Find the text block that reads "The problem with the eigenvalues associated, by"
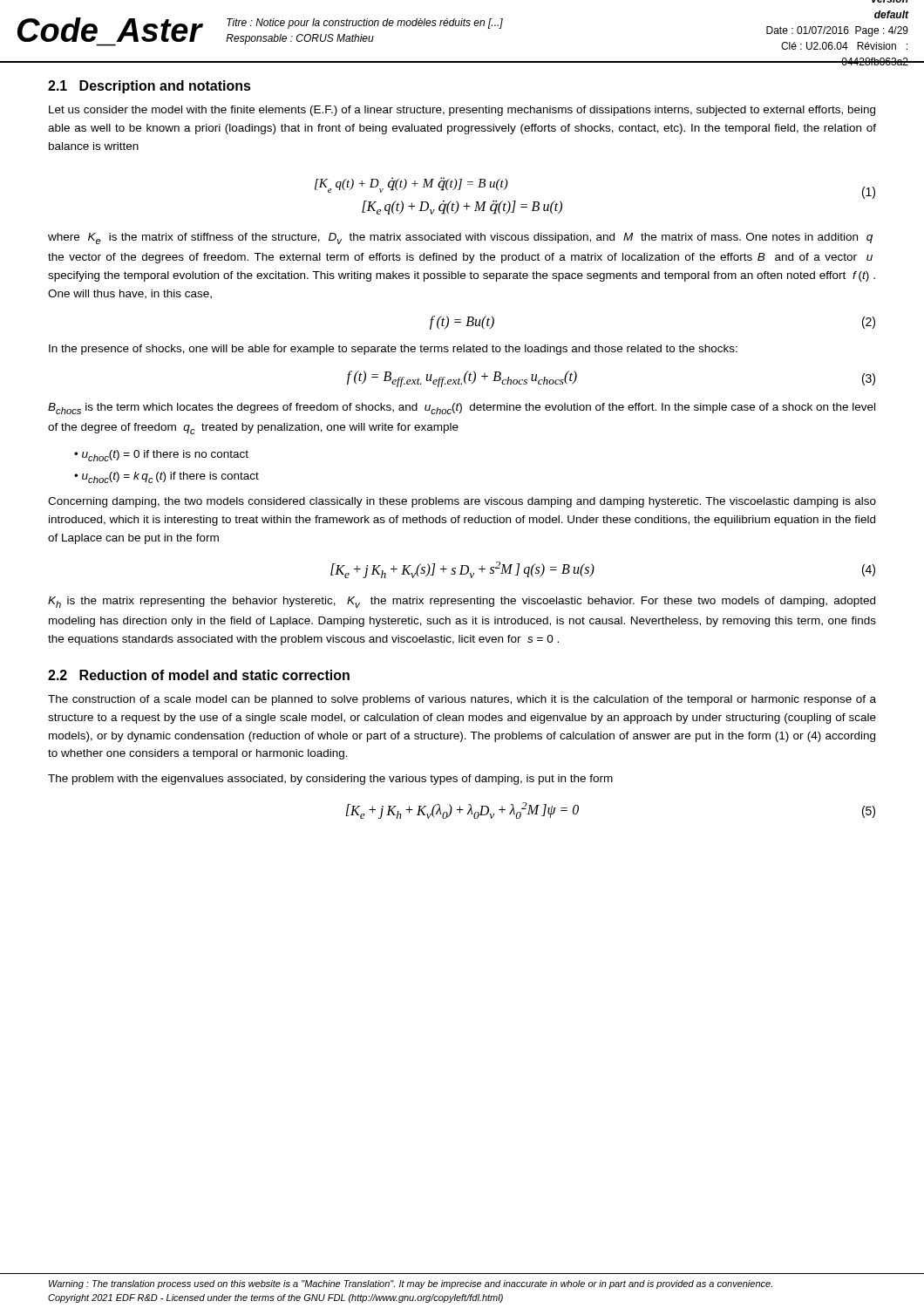This screenshot has width=924, height=1308. [331, 779]
